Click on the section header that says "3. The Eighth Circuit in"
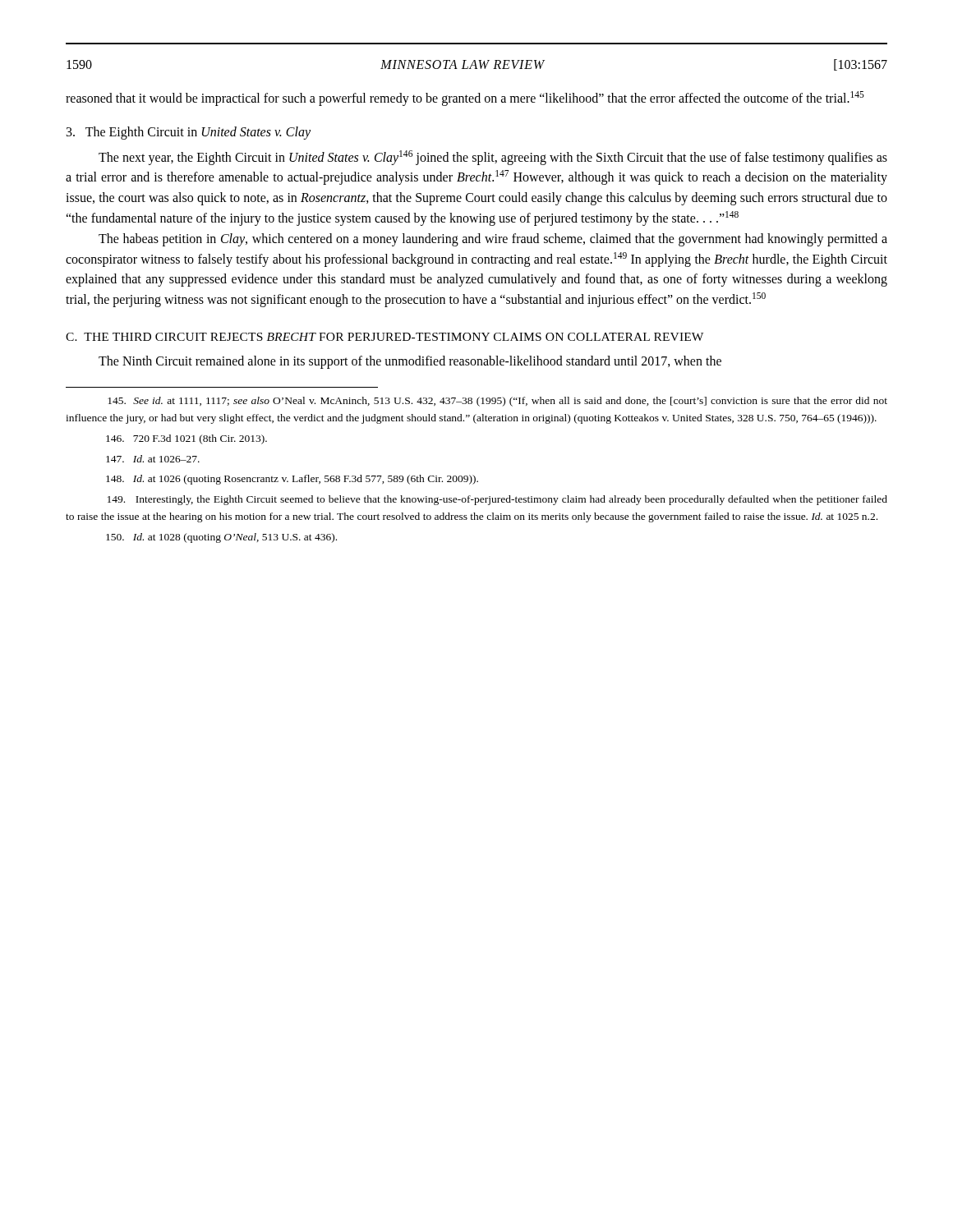This screenshot has height=1232, width=953. pos(189,133)
